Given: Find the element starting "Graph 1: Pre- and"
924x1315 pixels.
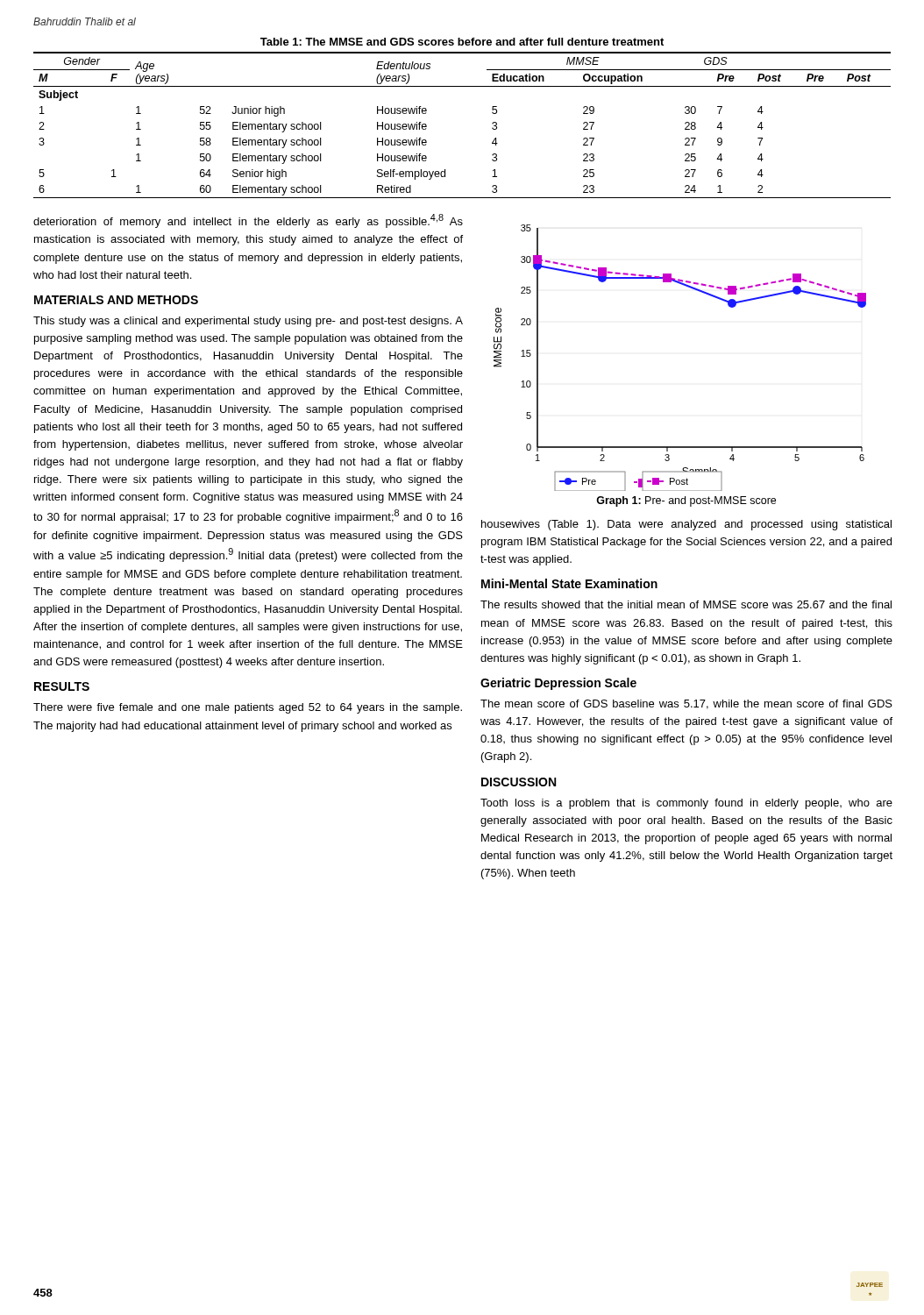Looking at the screenshot, I should point(686,501).
